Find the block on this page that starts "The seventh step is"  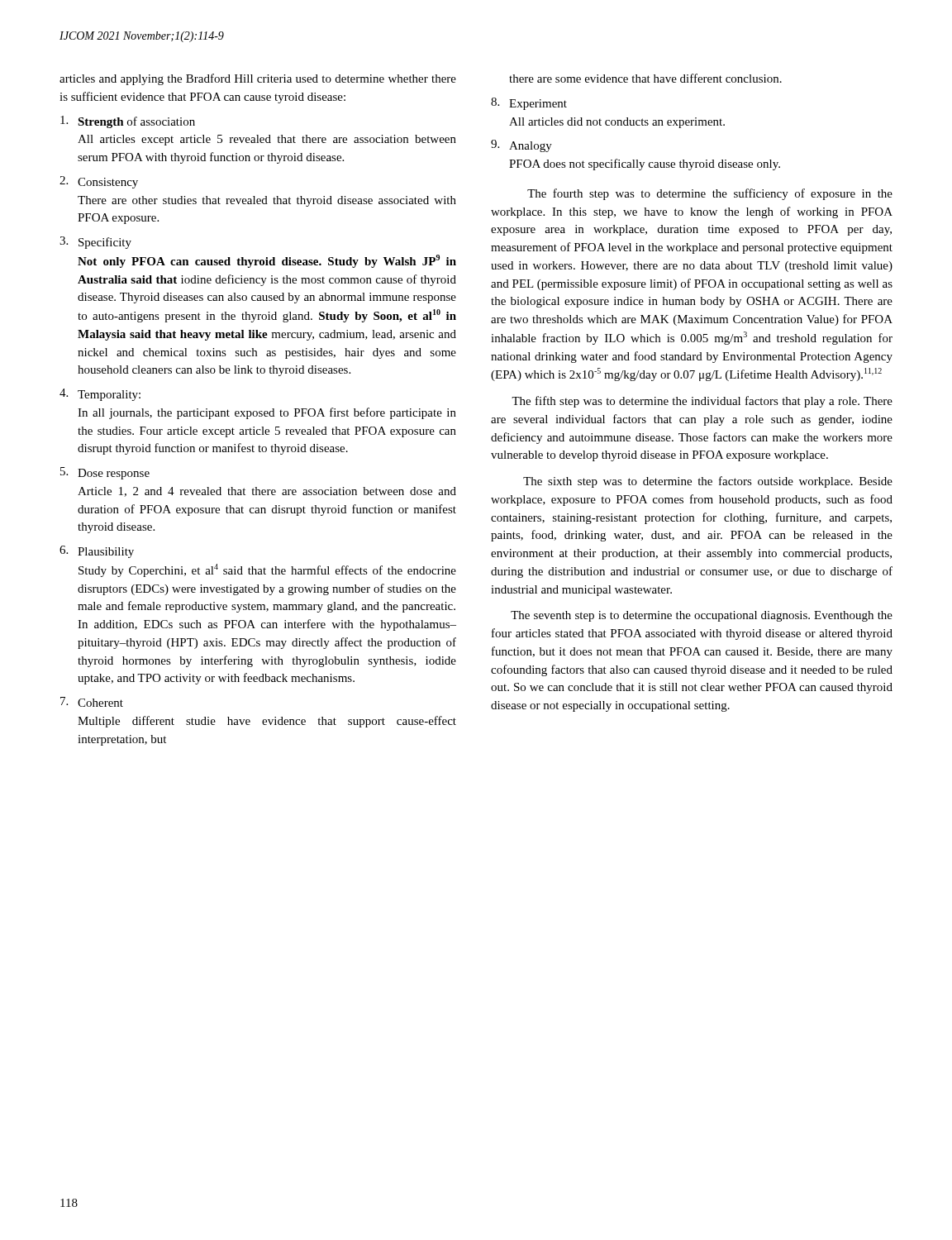(x=692, y=661)
